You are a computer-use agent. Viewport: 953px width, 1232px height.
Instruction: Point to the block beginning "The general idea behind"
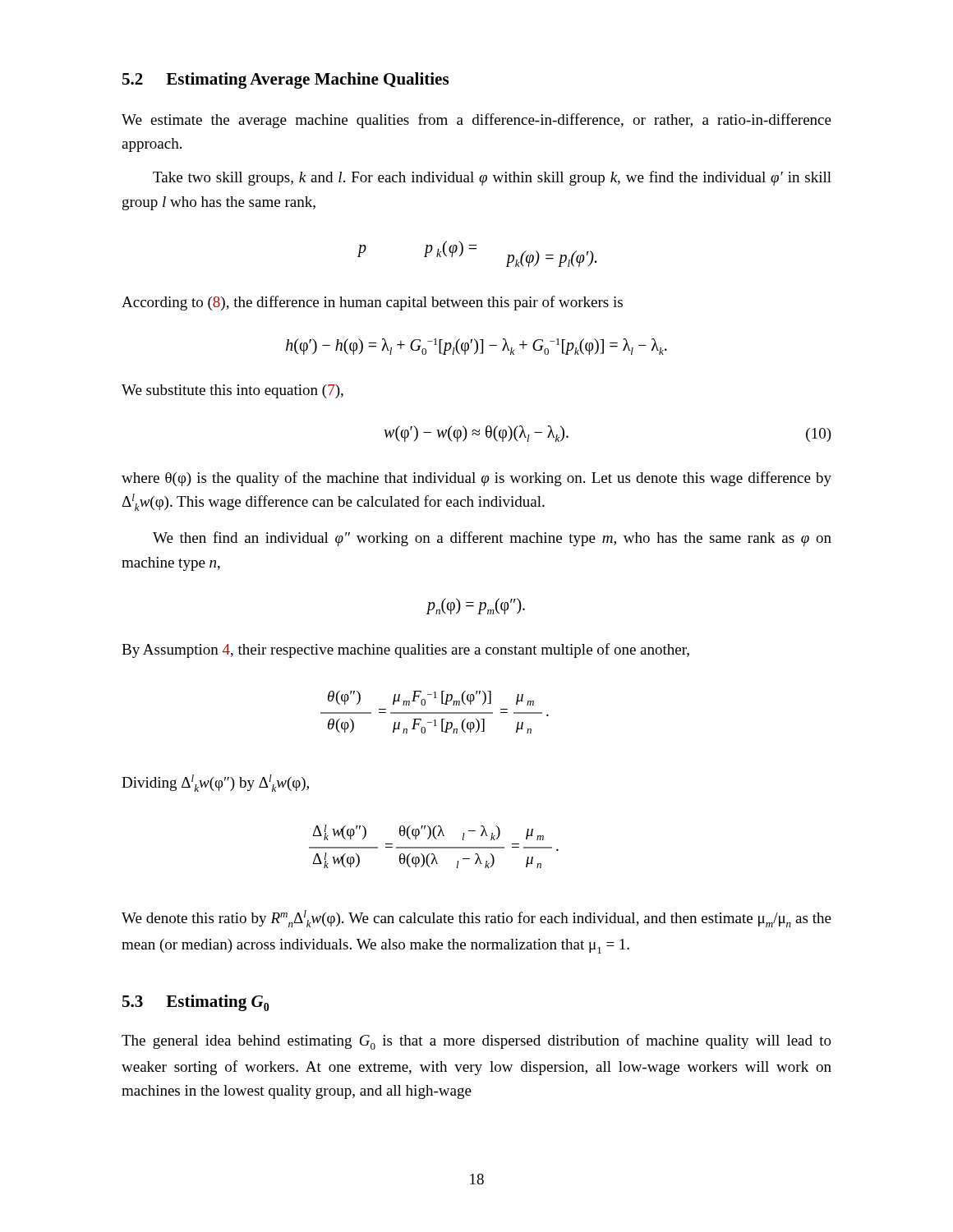[476, 1065]
